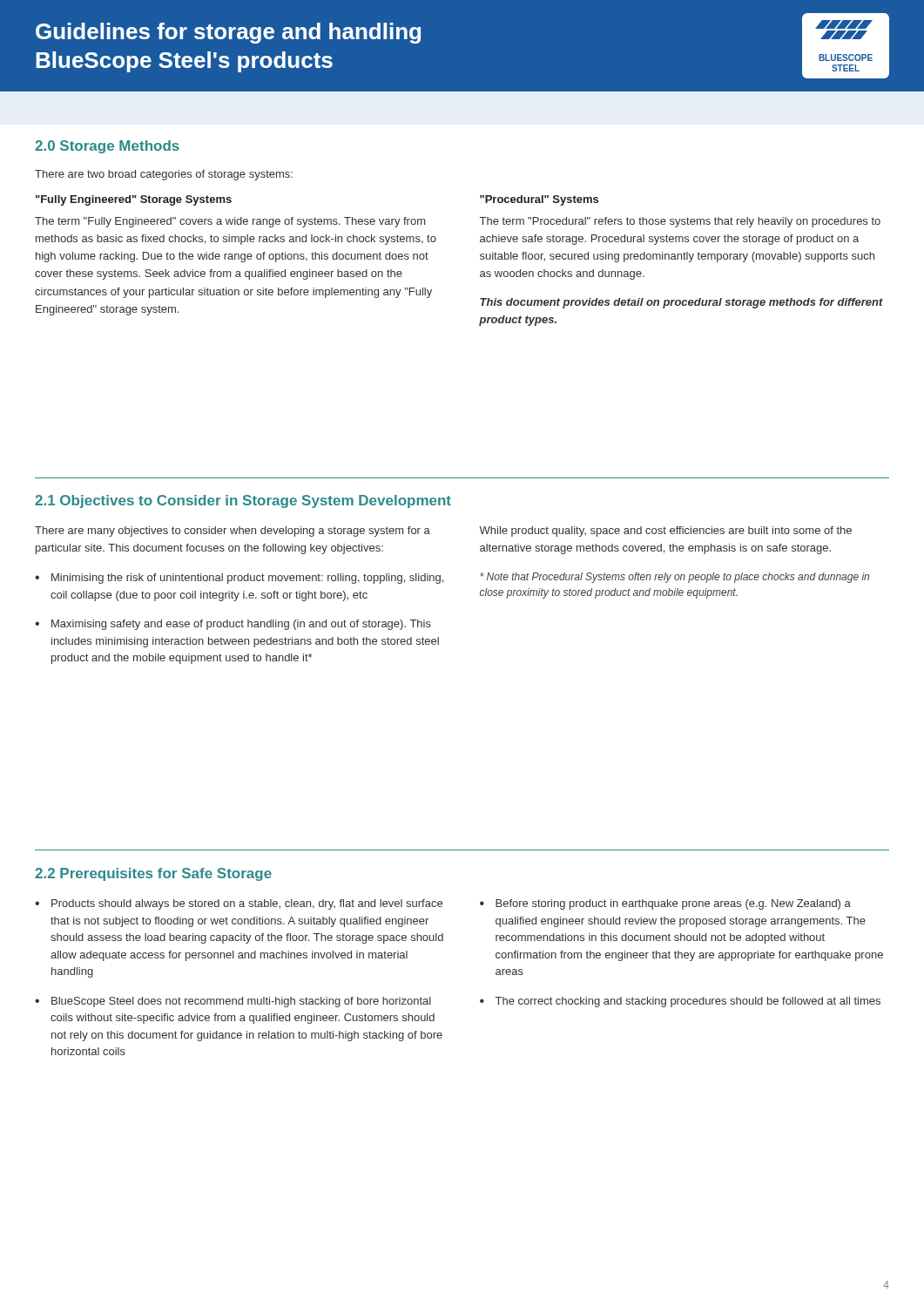The height and width of the screenshot is (1307, 924).
Task: Find the section header that reads ""Procedural" Systems"
Action: coord(539,199)
